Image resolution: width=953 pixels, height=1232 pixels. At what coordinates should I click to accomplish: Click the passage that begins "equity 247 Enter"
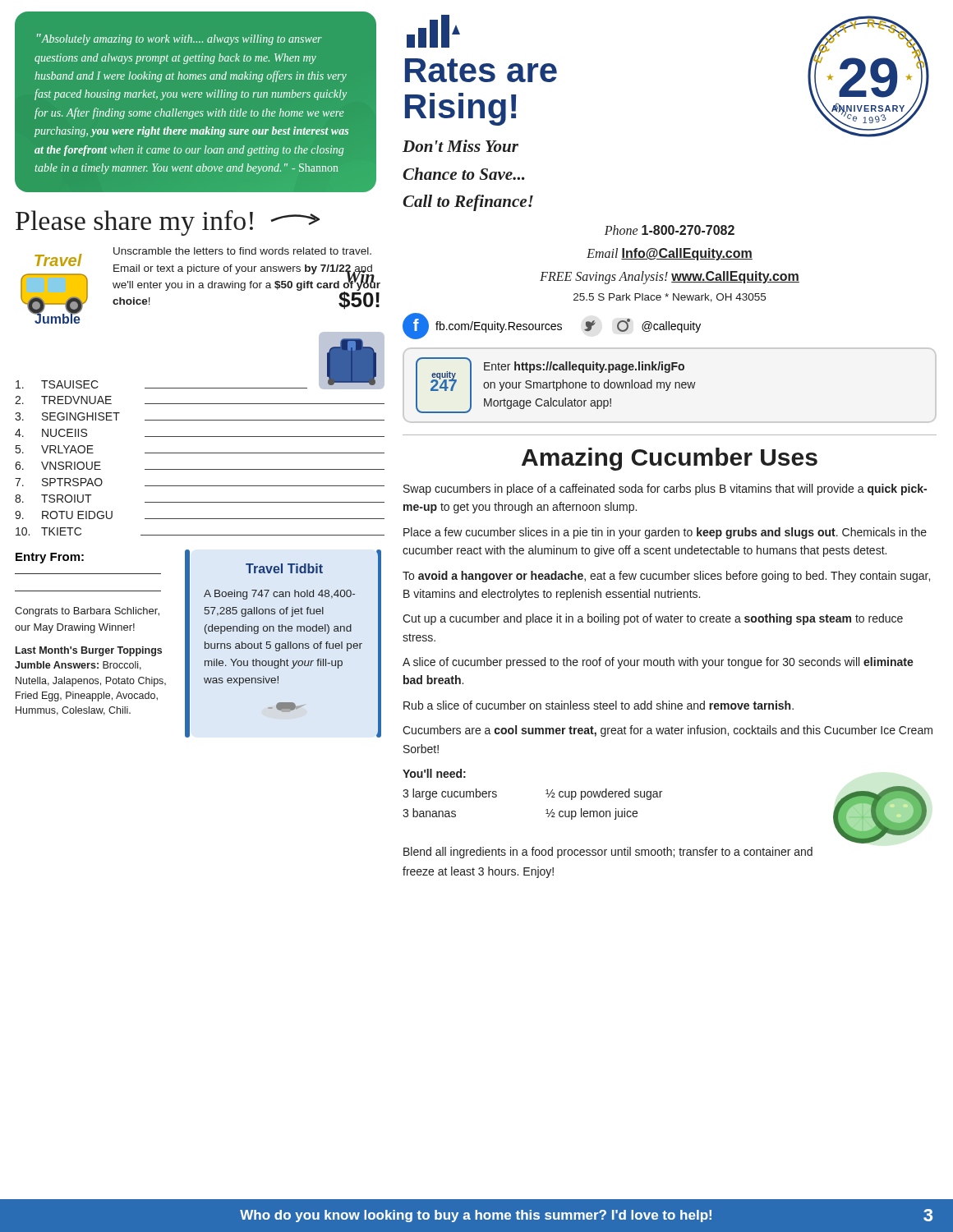click(556, 385)
